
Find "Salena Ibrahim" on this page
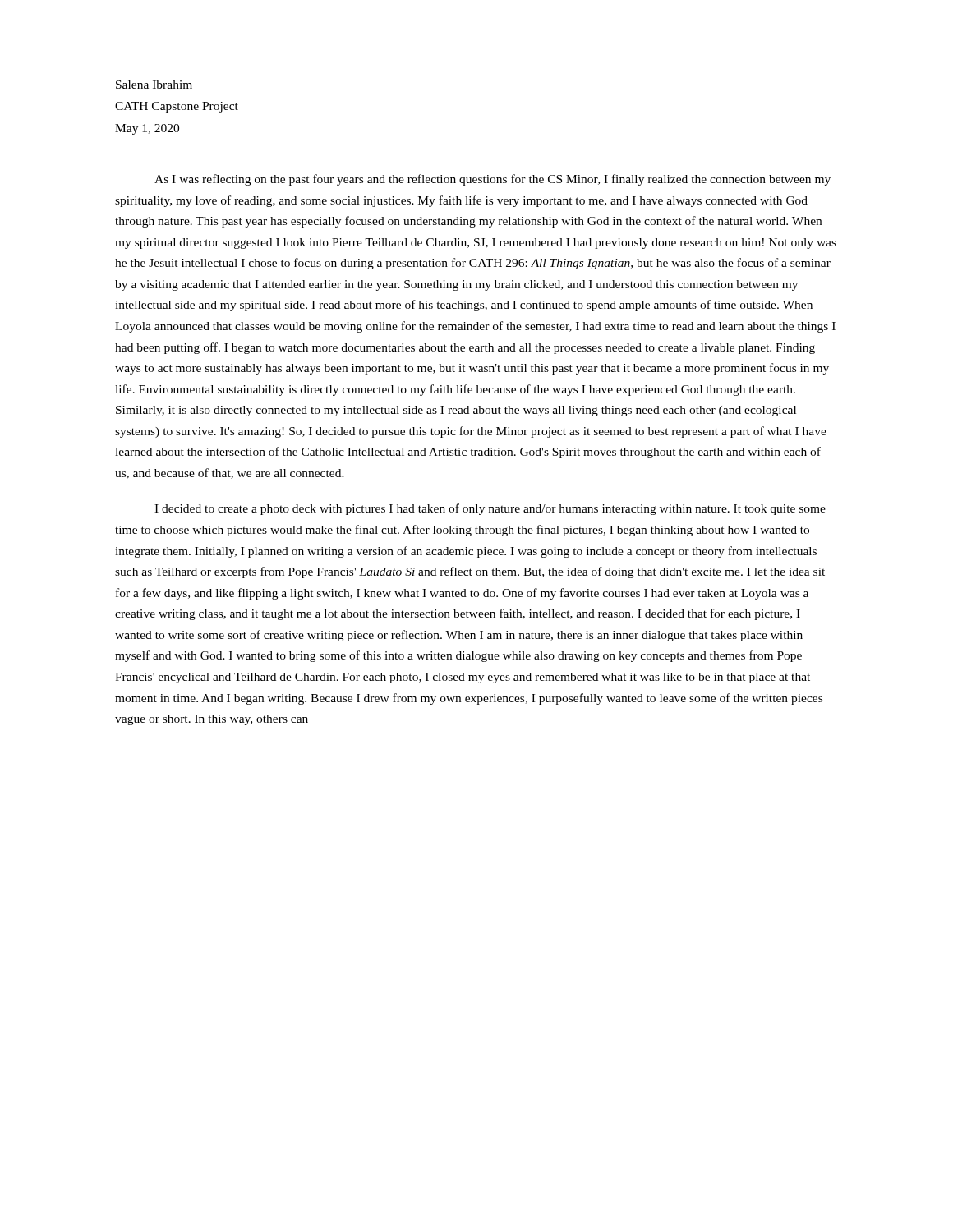click(154, 84)
